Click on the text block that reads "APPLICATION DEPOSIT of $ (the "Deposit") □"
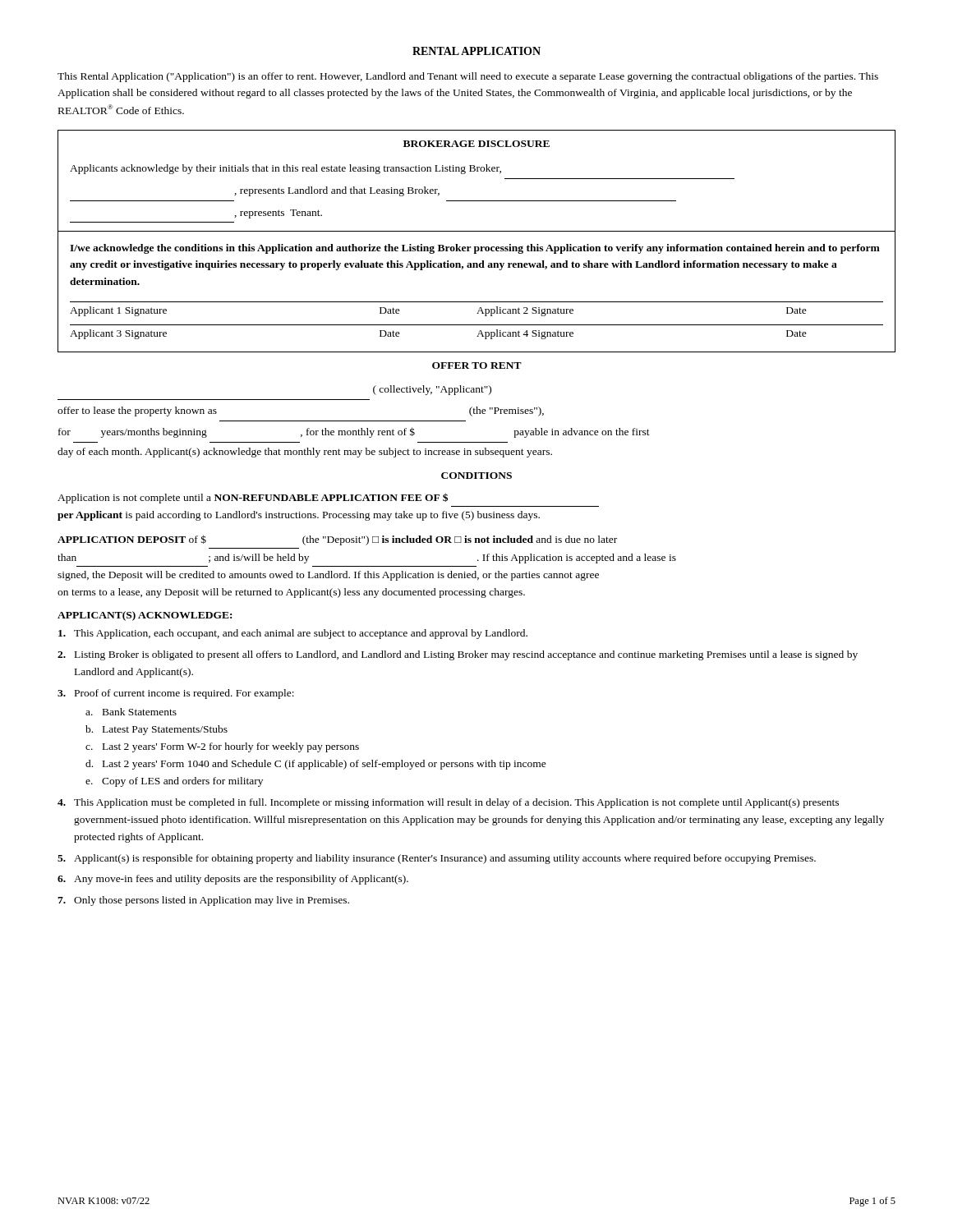The image size is (953, 1232). tap(367, 564)
